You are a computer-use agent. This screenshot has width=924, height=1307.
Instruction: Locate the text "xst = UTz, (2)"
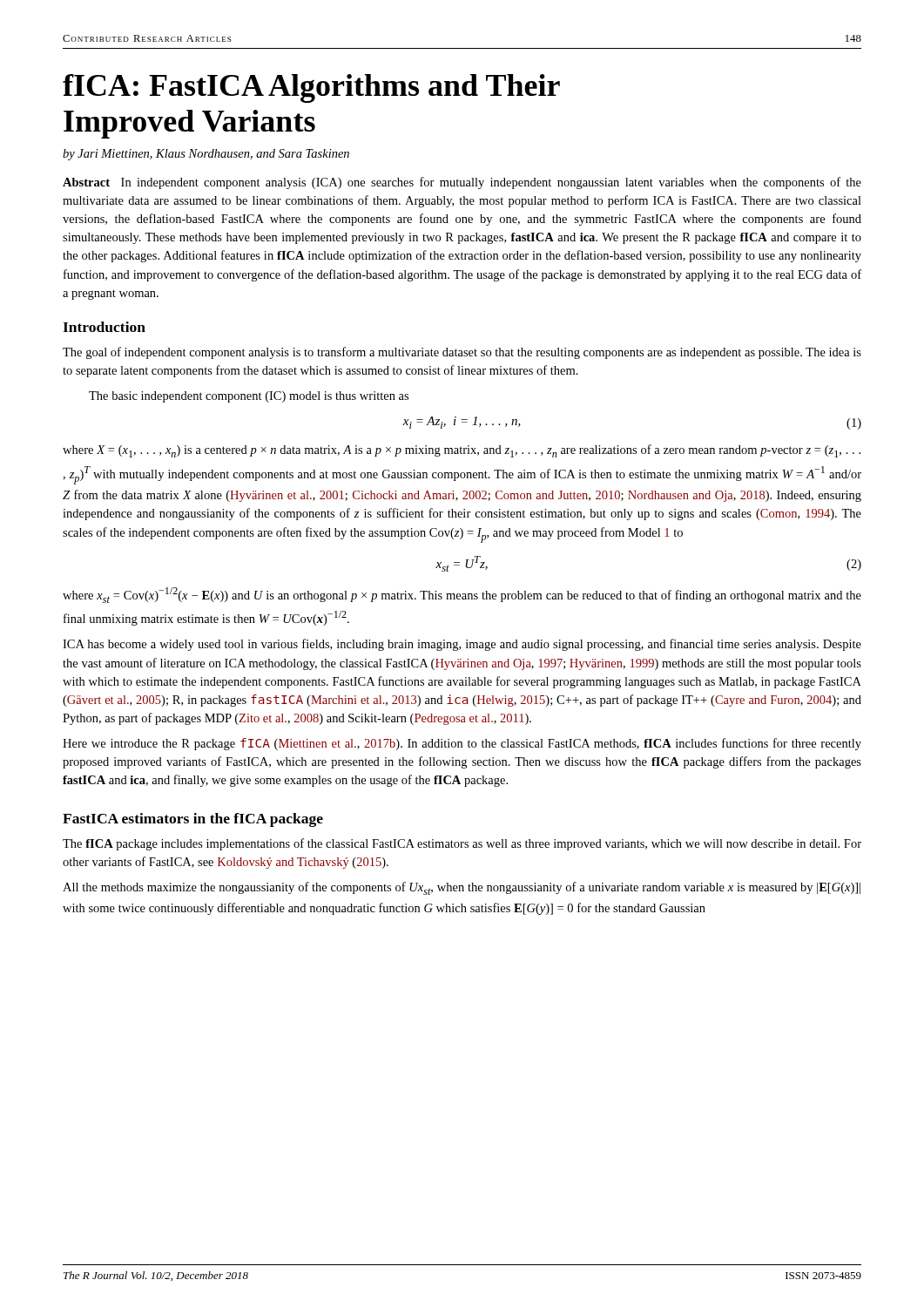pos(476,562)
